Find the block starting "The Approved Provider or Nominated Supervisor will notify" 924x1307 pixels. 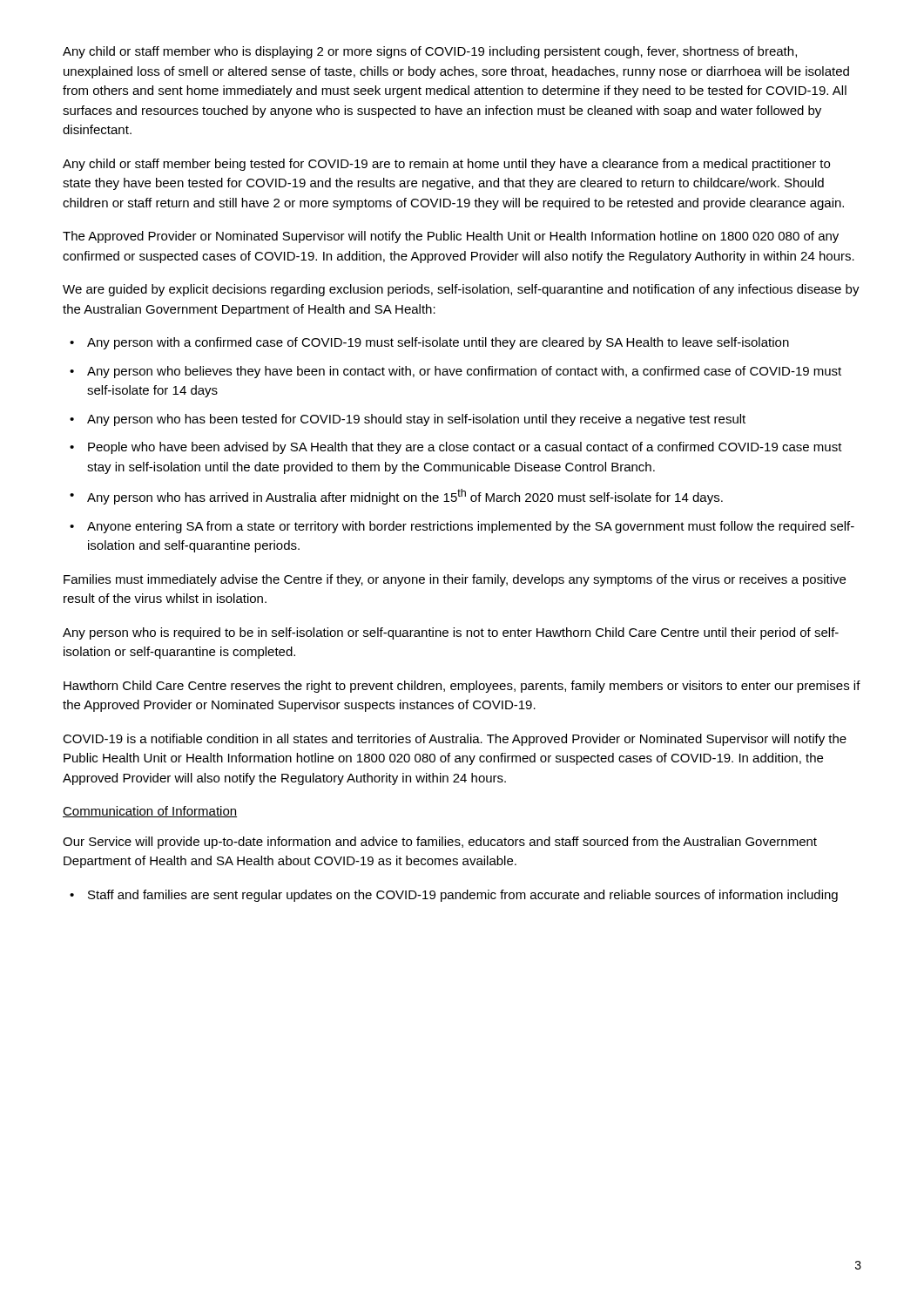pyautogui.click(x=462, y=246)
